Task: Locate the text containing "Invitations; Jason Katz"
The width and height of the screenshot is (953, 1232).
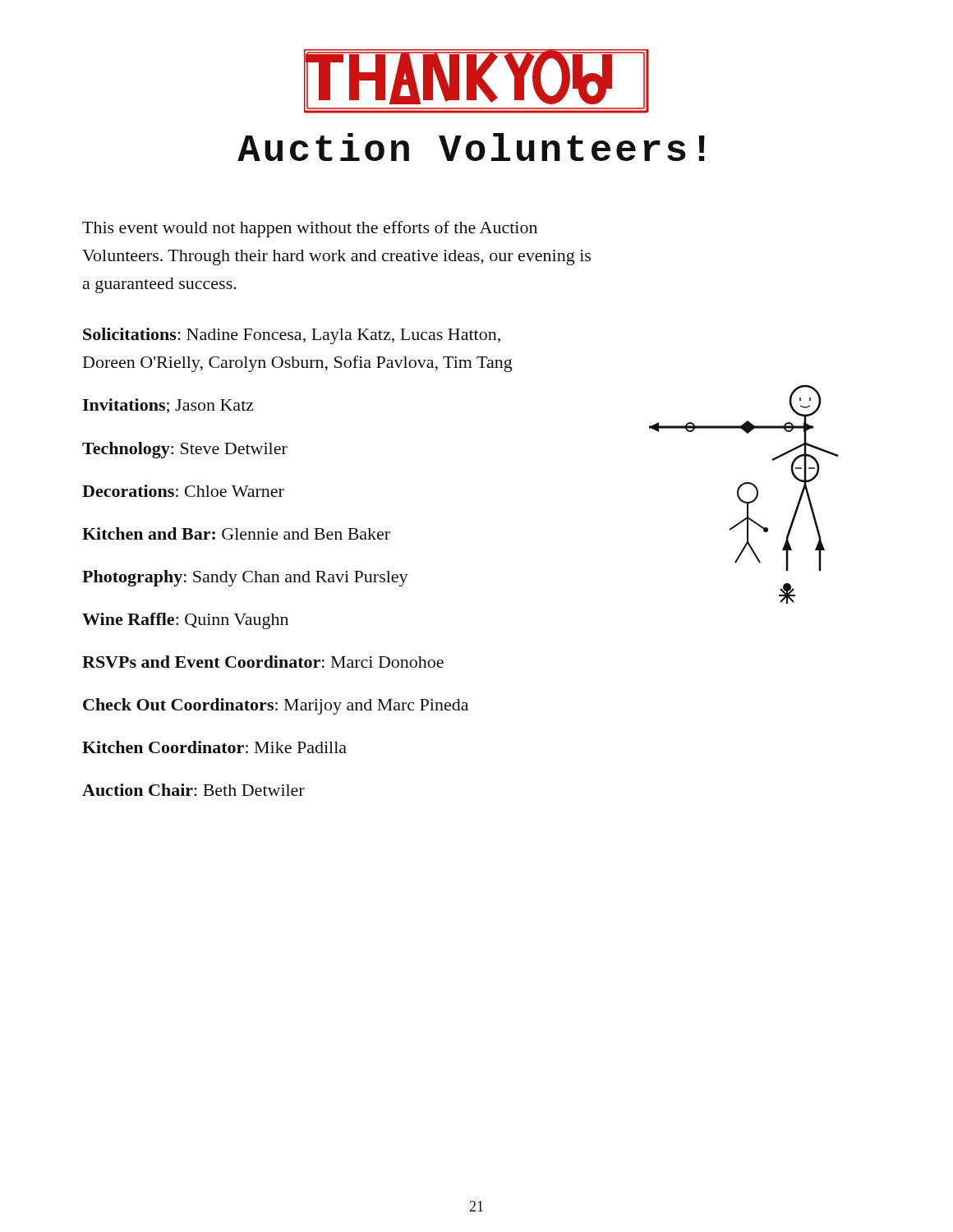Action: [168, 405]
